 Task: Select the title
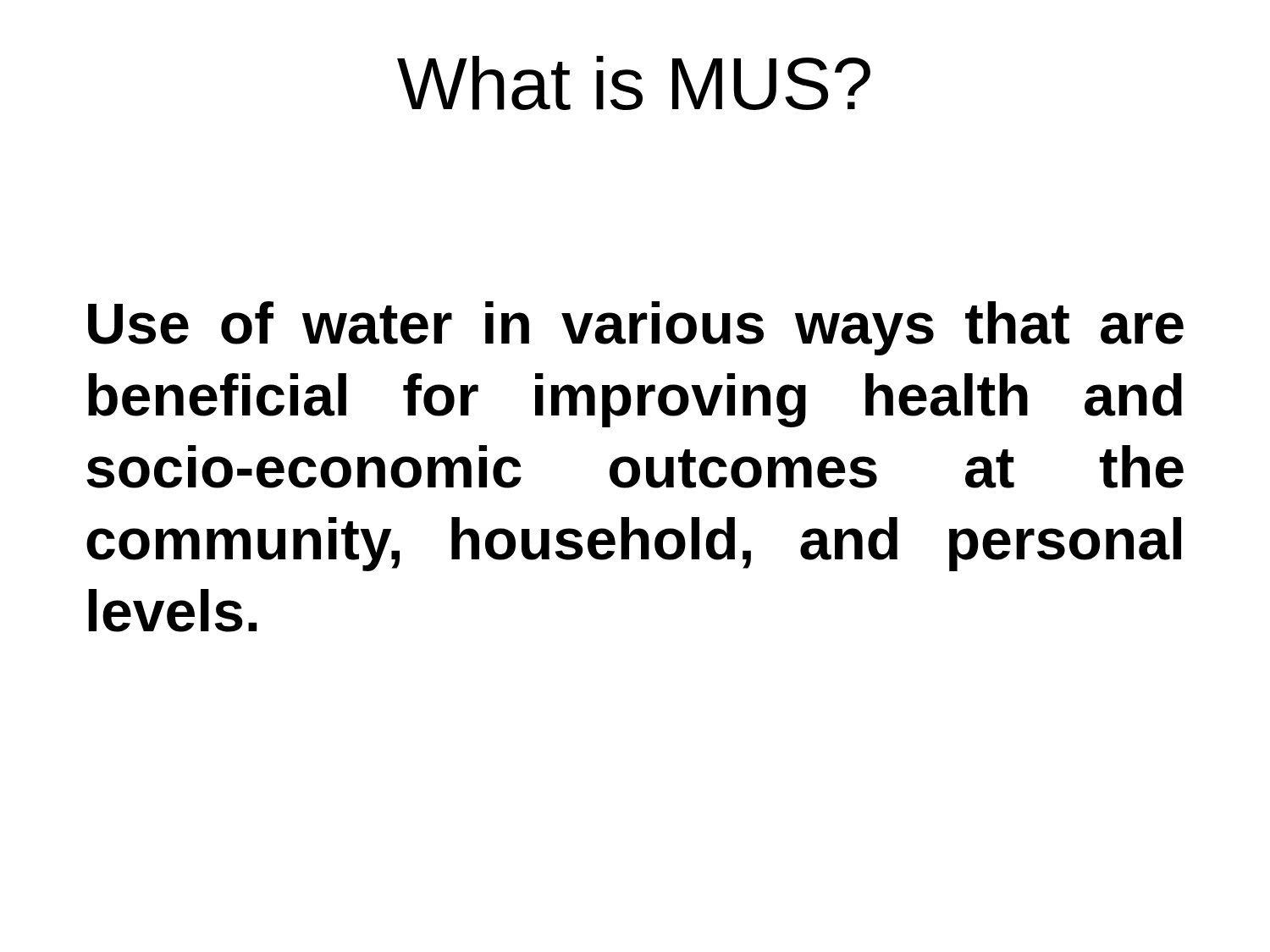[x=635, y=83]
